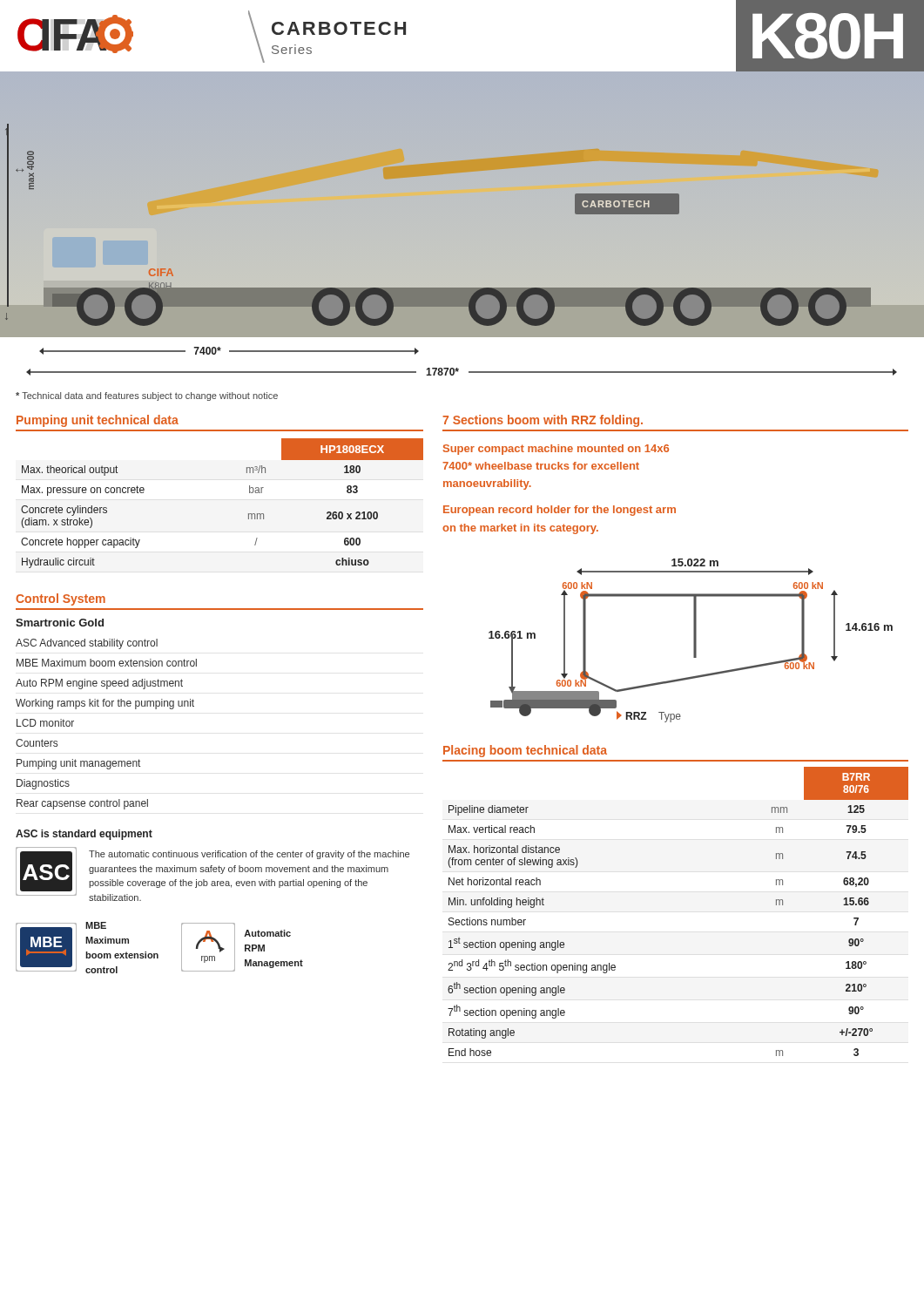Screen dimensions: 1307x924
Task: Locate the section header containing "7 Sections boom with RRZ folding."
Action: [543, 420]
